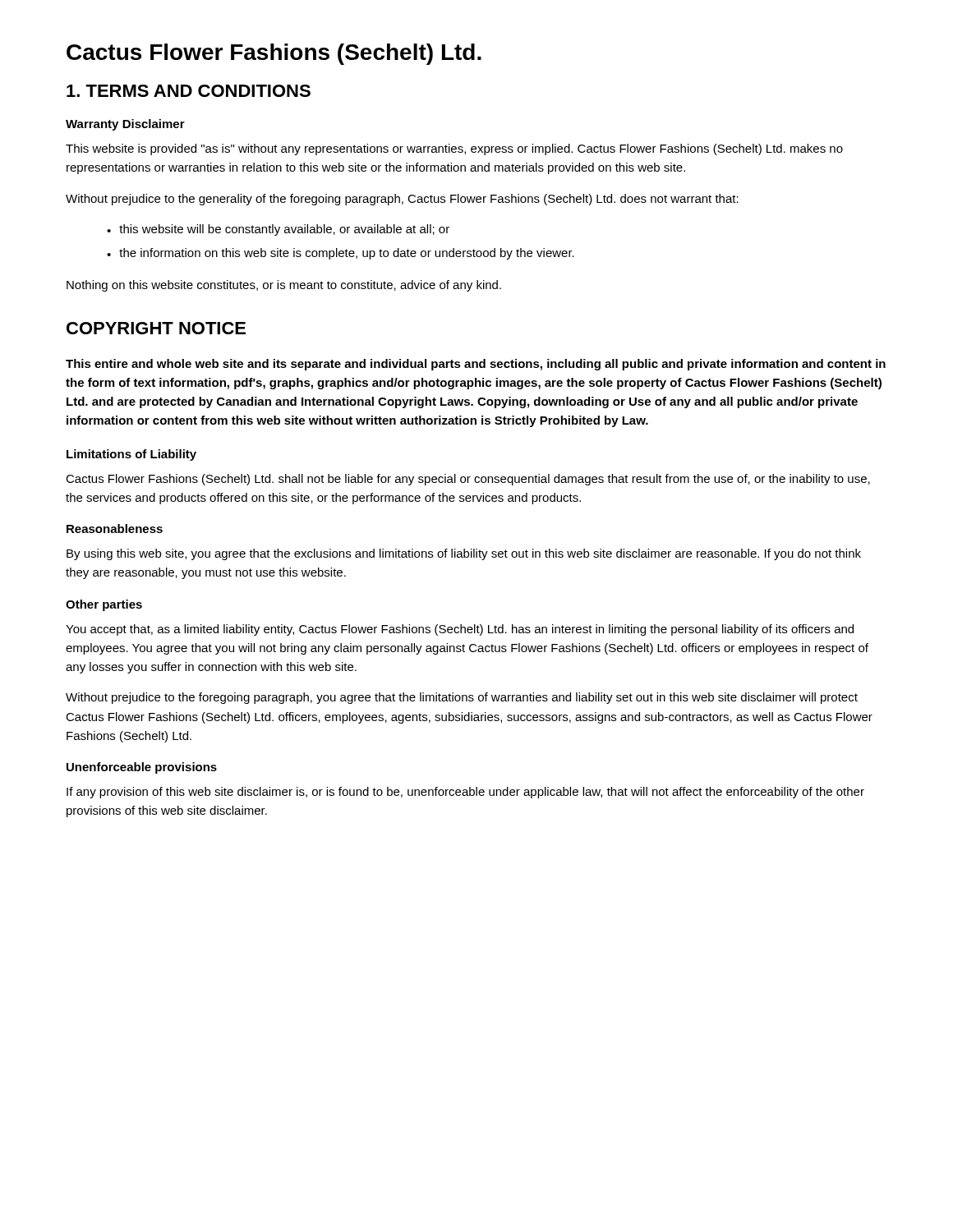Navigate to the passage starting "•the information on this web site is complete,"

click(x=341, y=253)
